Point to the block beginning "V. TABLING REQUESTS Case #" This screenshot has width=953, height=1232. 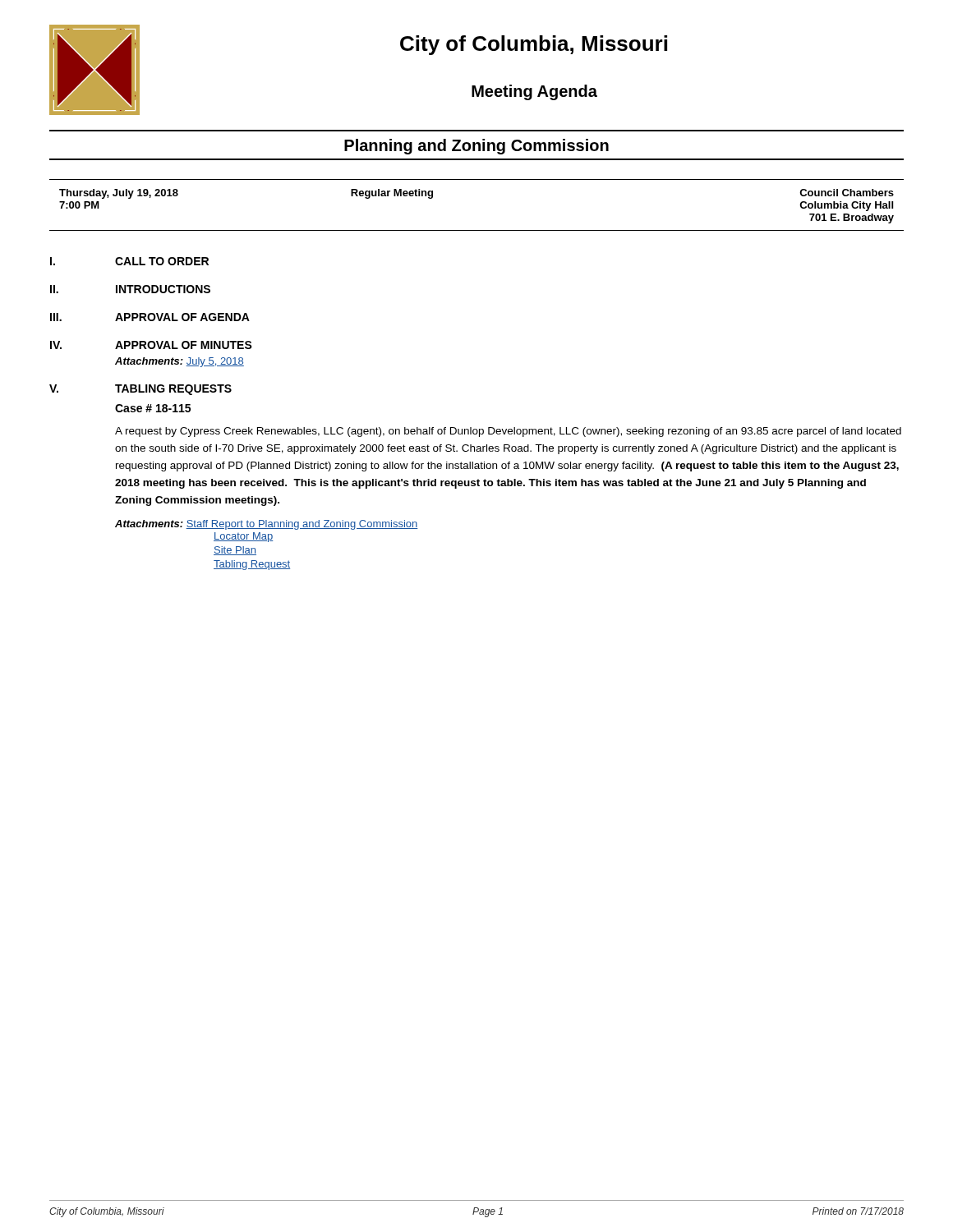476,477
